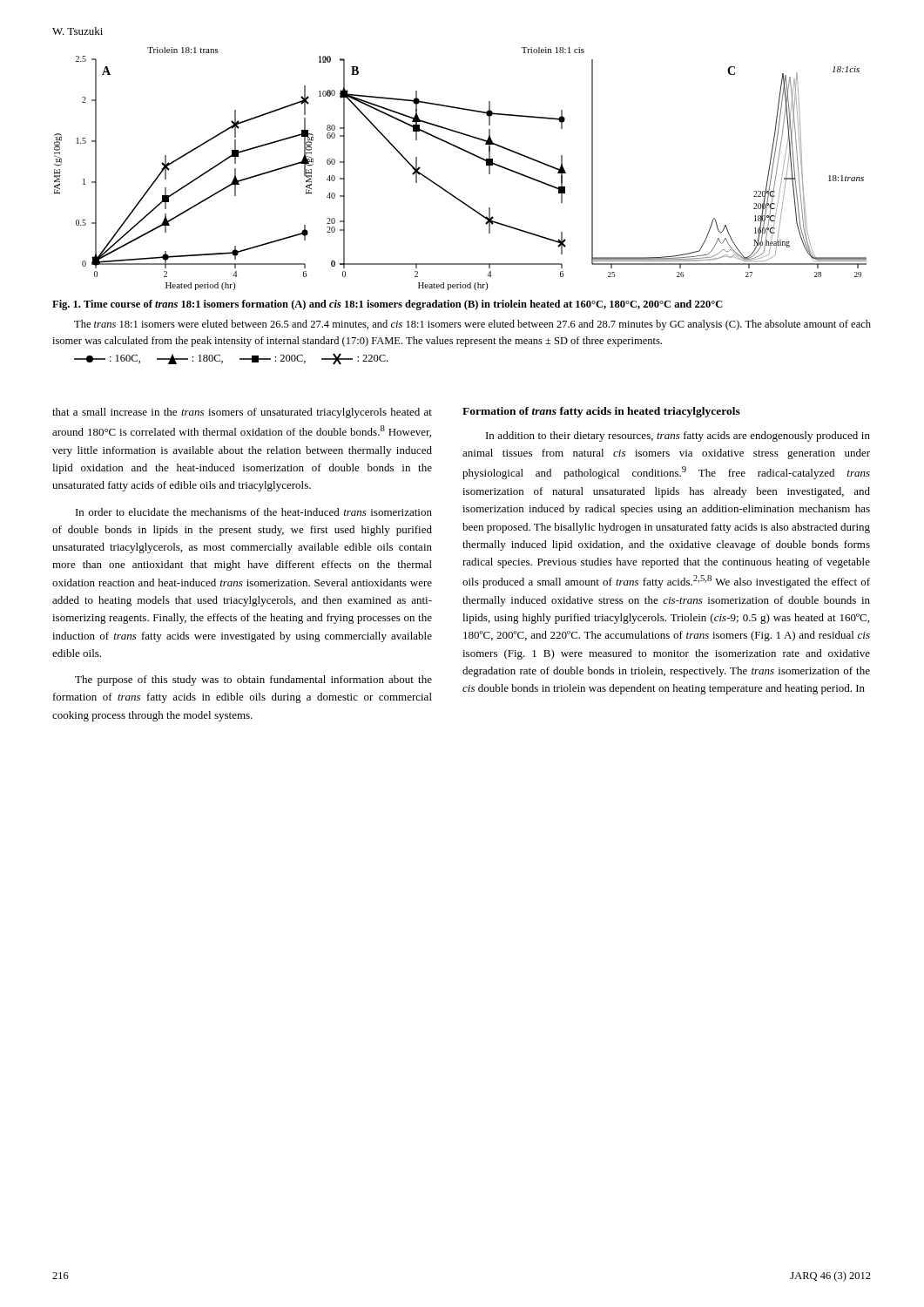Locate the block of text that opens with "In addition to their dietary resources, trans"
This screenshot has height=1307, width=924.
[666, 562]
